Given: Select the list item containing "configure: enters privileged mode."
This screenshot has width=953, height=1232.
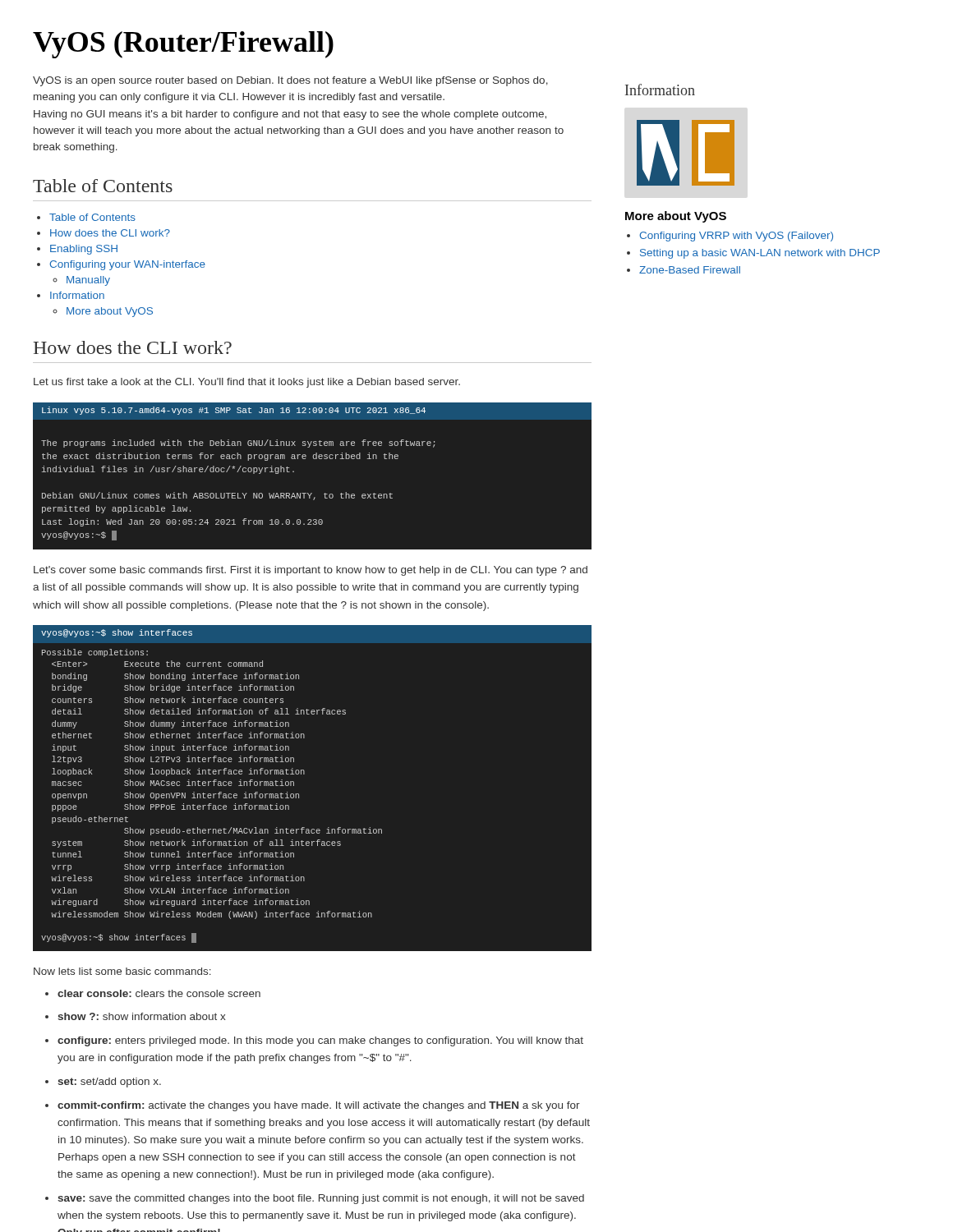Looking at the screenshot, I should click(324, 1050).
